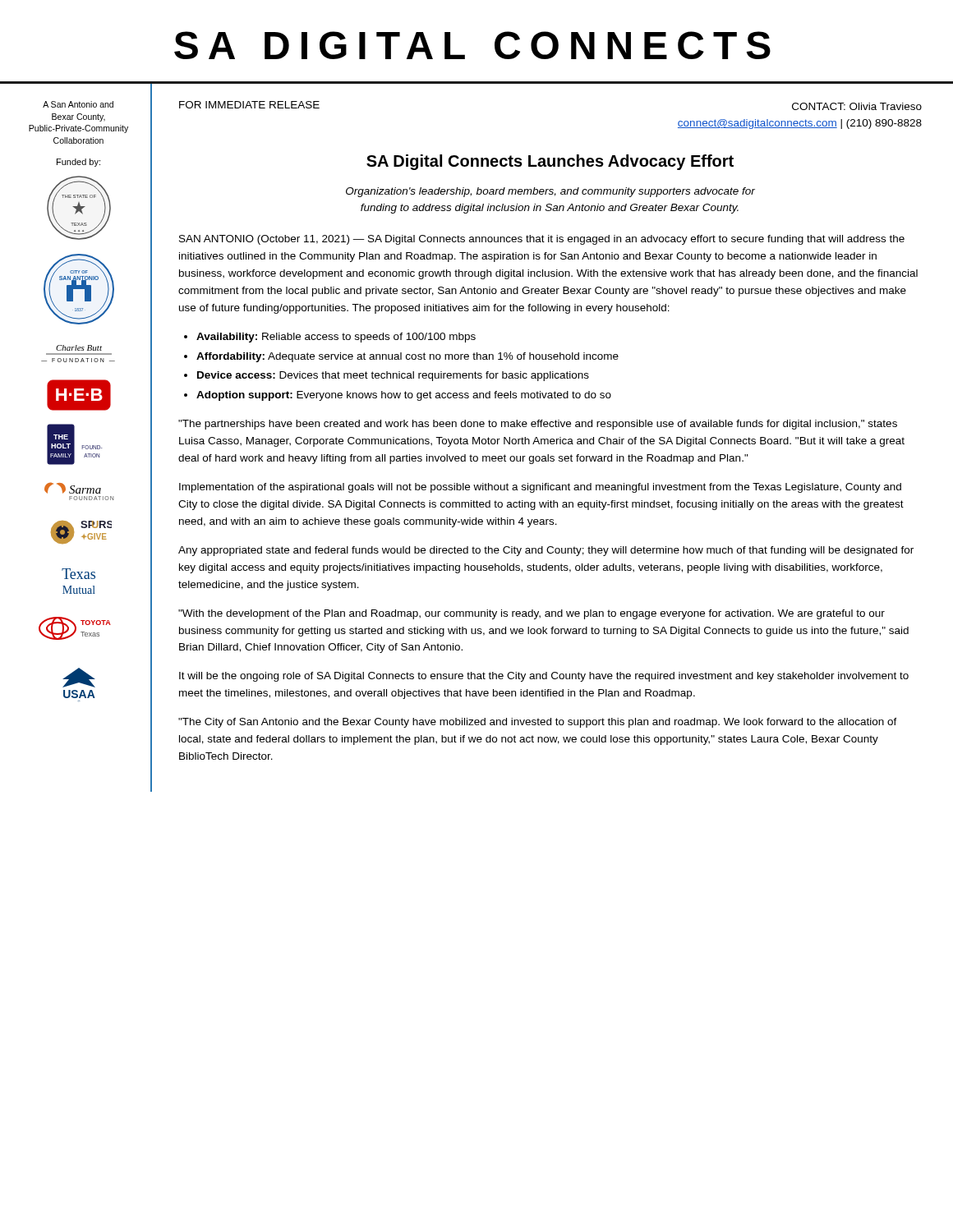
Task: Find the block on this page that starts "A San Antonio"
Action: click(78, 122)
